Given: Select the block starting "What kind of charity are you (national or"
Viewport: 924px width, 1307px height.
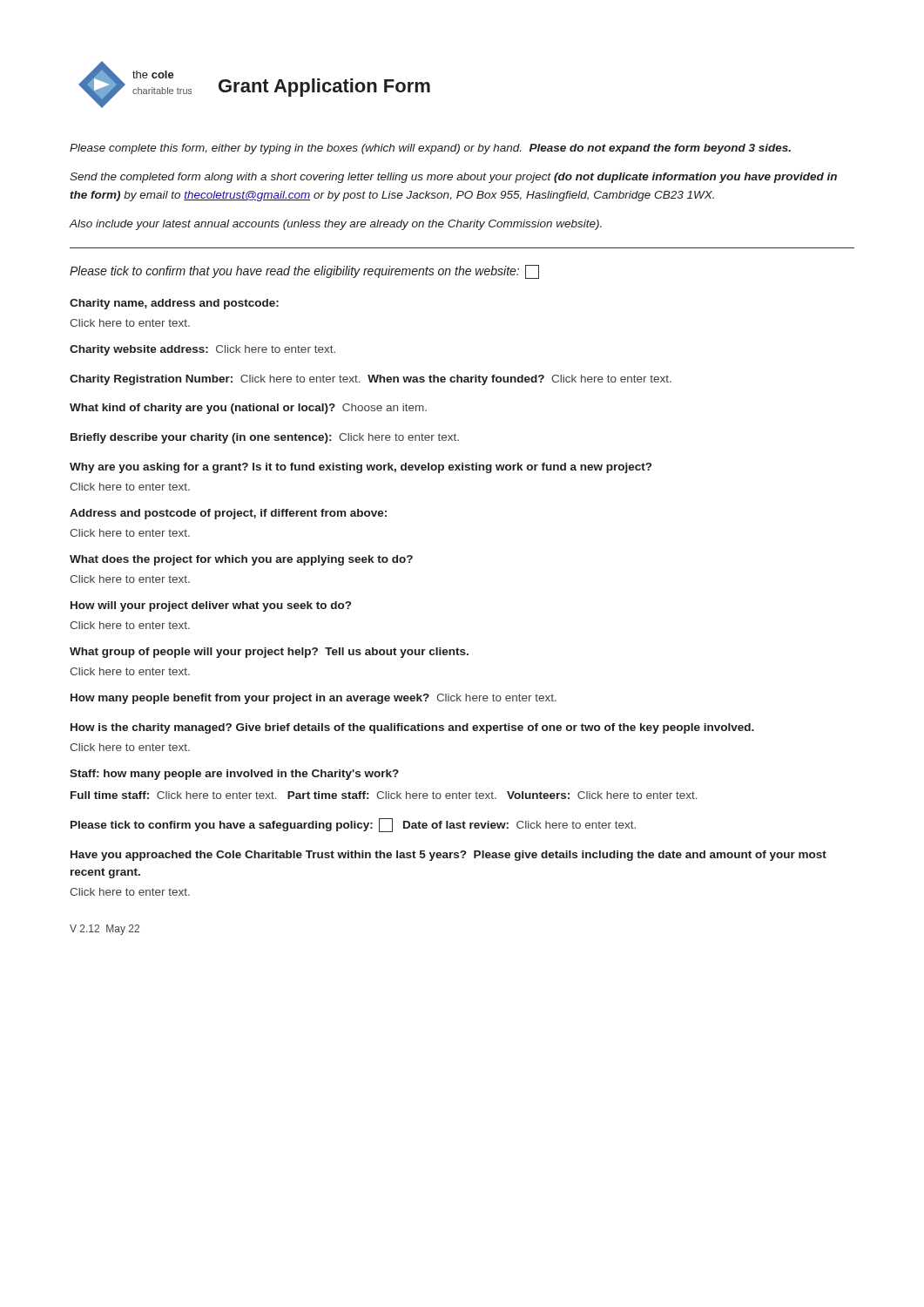Looking at the screenshot, I should pyautogui.click(x=249, y=408).
